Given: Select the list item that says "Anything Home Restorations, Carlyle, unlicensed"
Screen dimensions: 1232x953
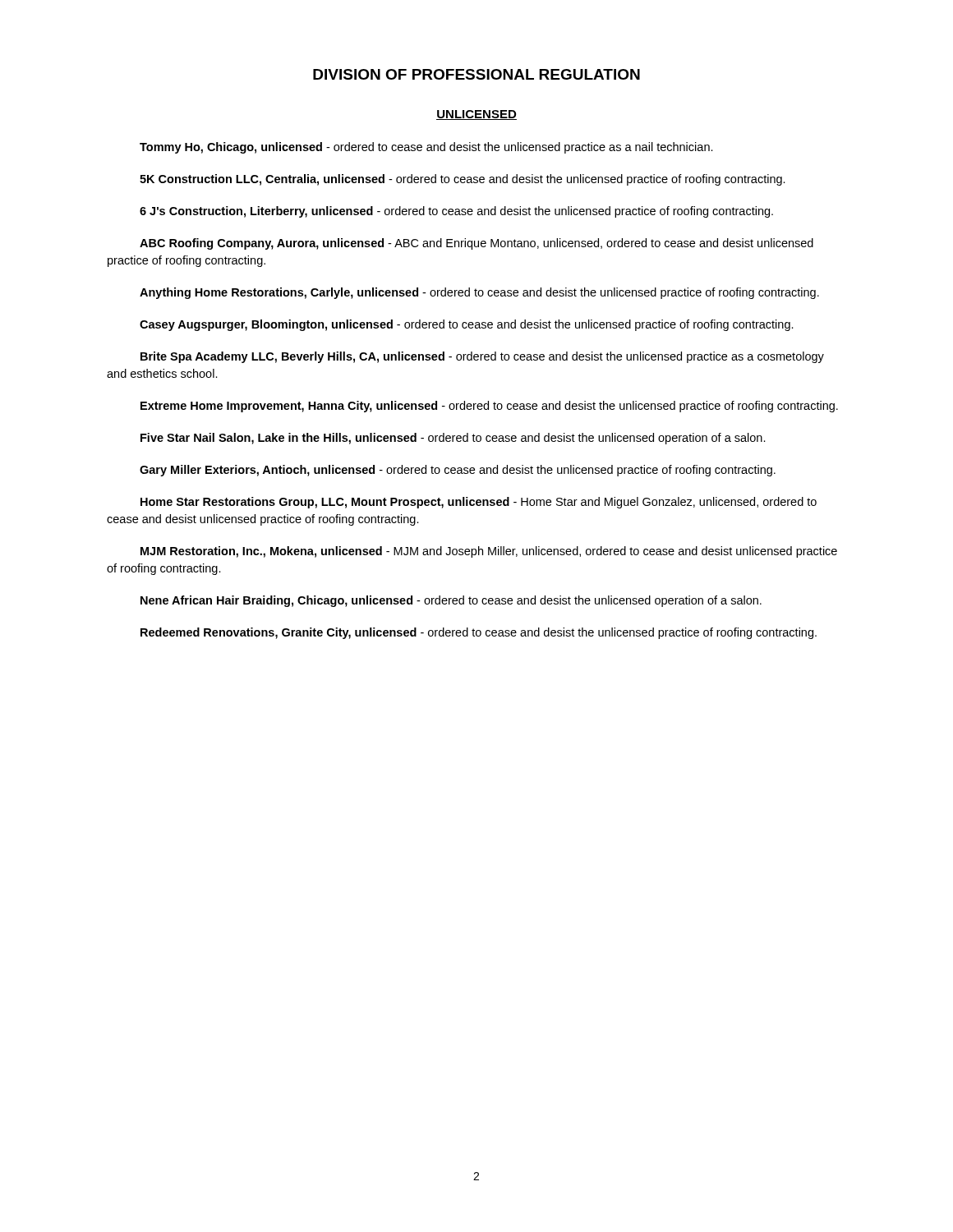Looking at the screenshot, I should 476,293.
